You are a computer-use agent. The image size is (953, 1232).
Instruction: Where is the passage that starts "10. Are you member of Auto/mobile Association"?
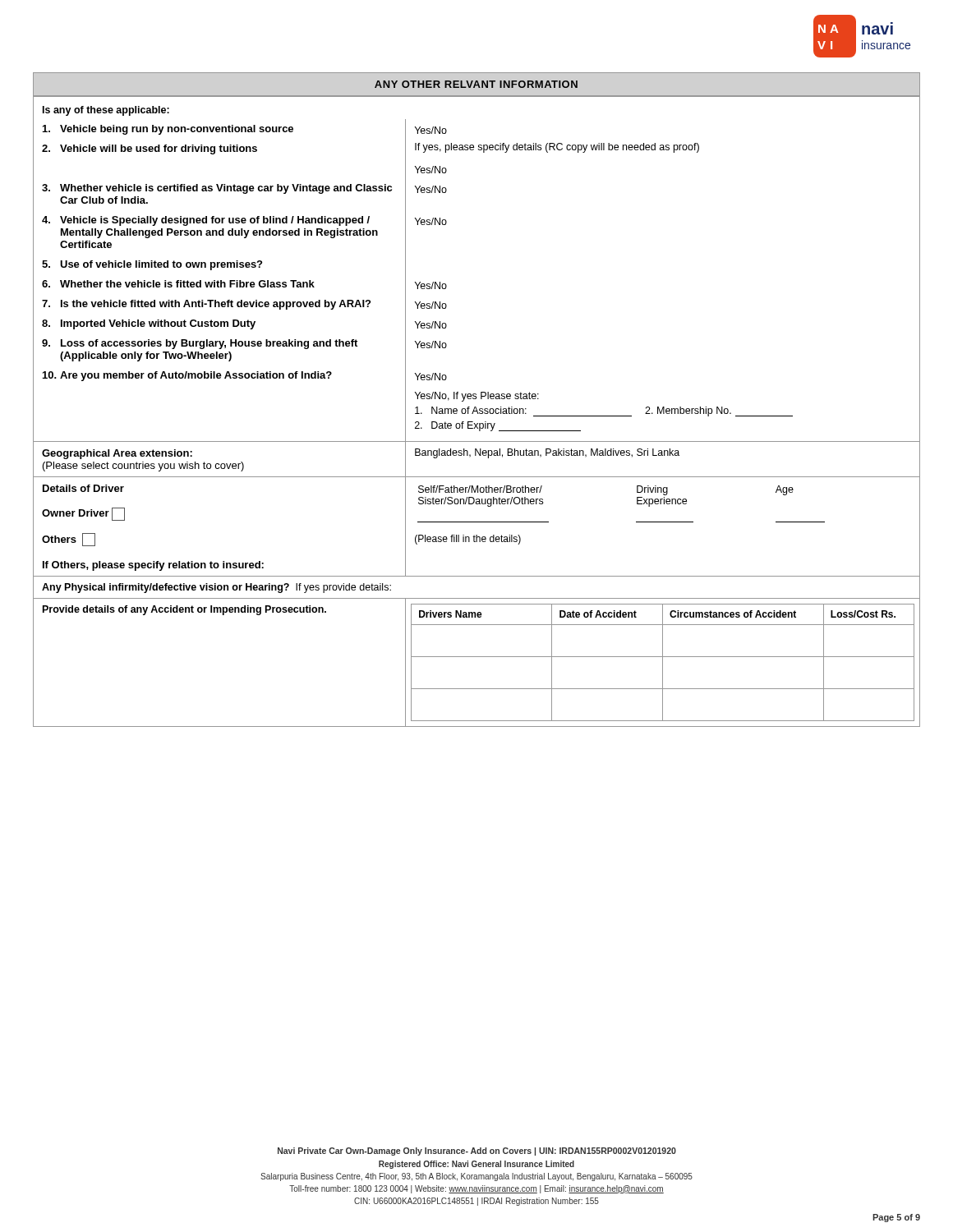tap(219, 375)
